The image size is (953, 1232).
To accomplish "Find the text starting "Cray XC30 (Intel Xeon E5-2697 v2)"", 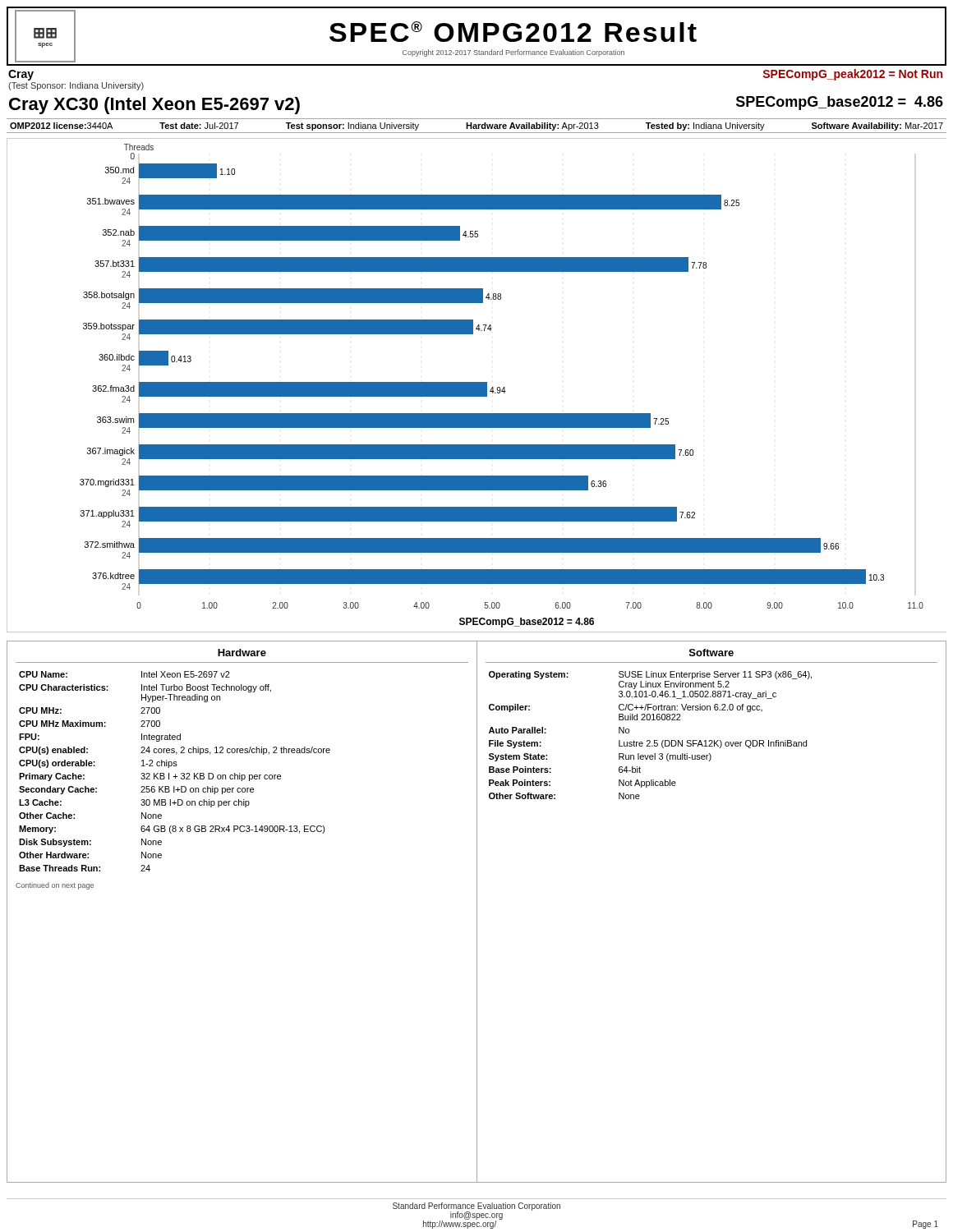I will (x=154, y=104).
